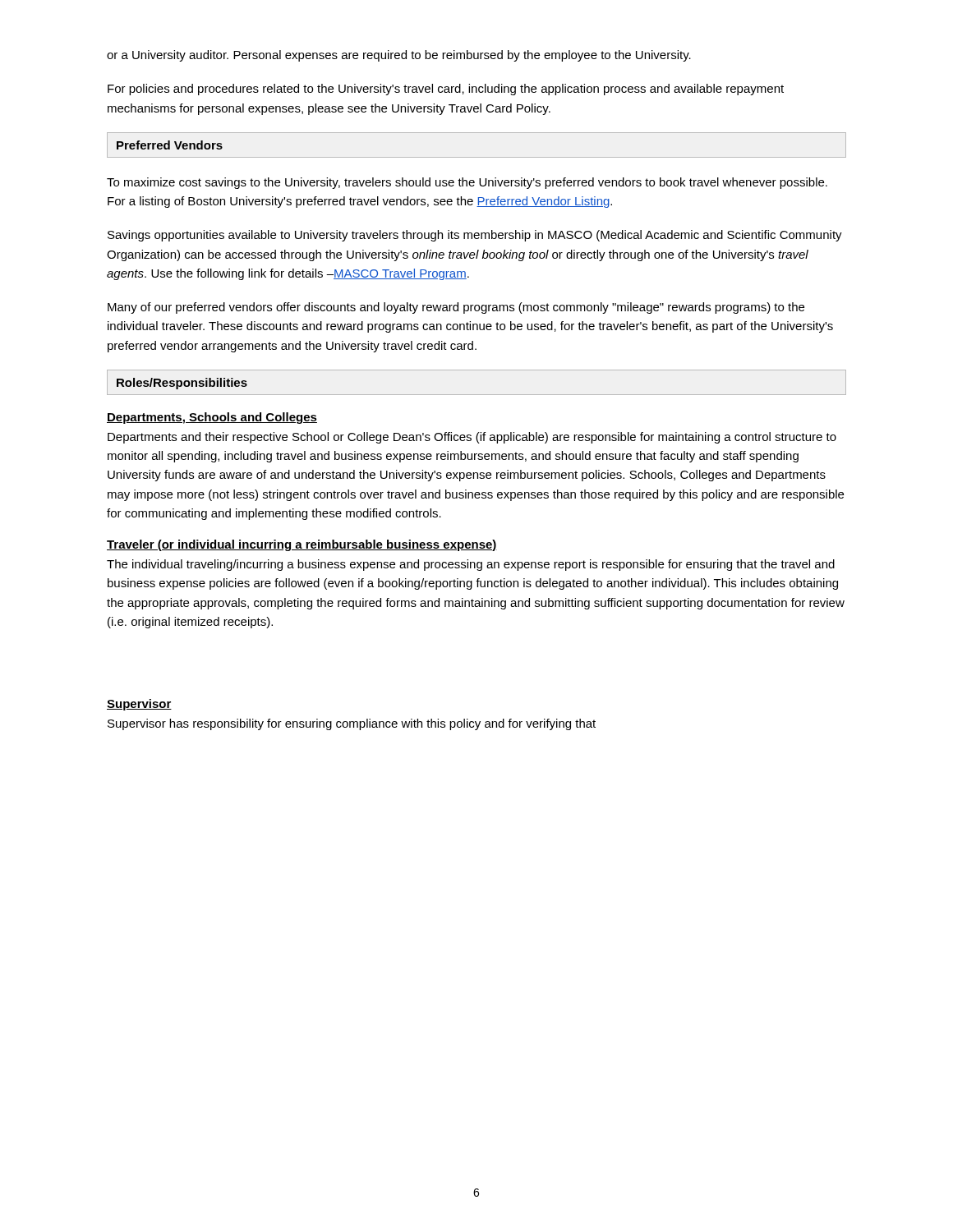The image size is (953, 1232).
Task: Find the section header containing "Preferred Vendors"
Action: (476, 145)
